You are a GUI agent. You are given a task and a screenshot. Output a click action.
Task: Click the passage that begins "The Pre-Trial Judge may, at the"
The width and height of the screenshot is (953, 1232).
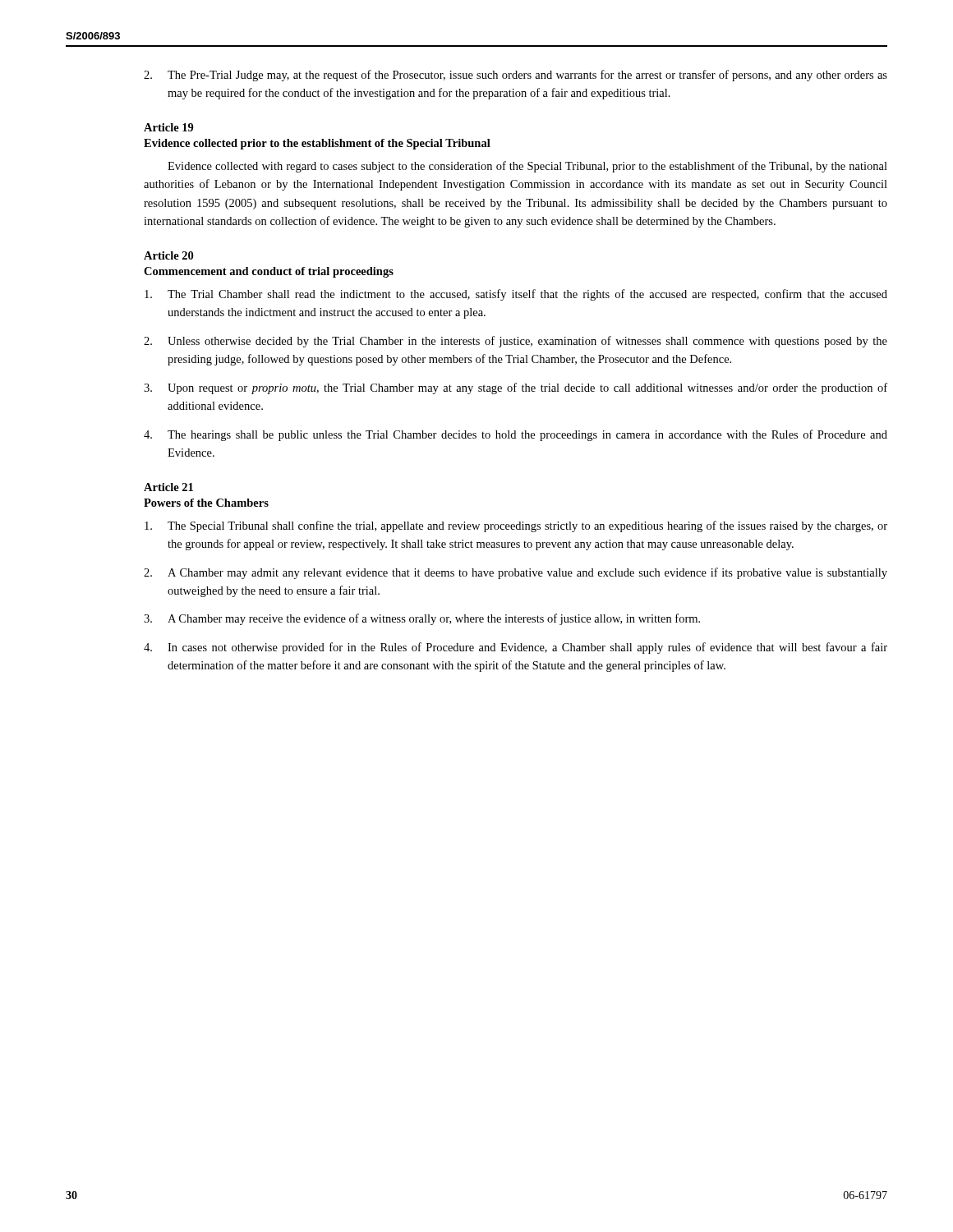(x=516, y=84)
